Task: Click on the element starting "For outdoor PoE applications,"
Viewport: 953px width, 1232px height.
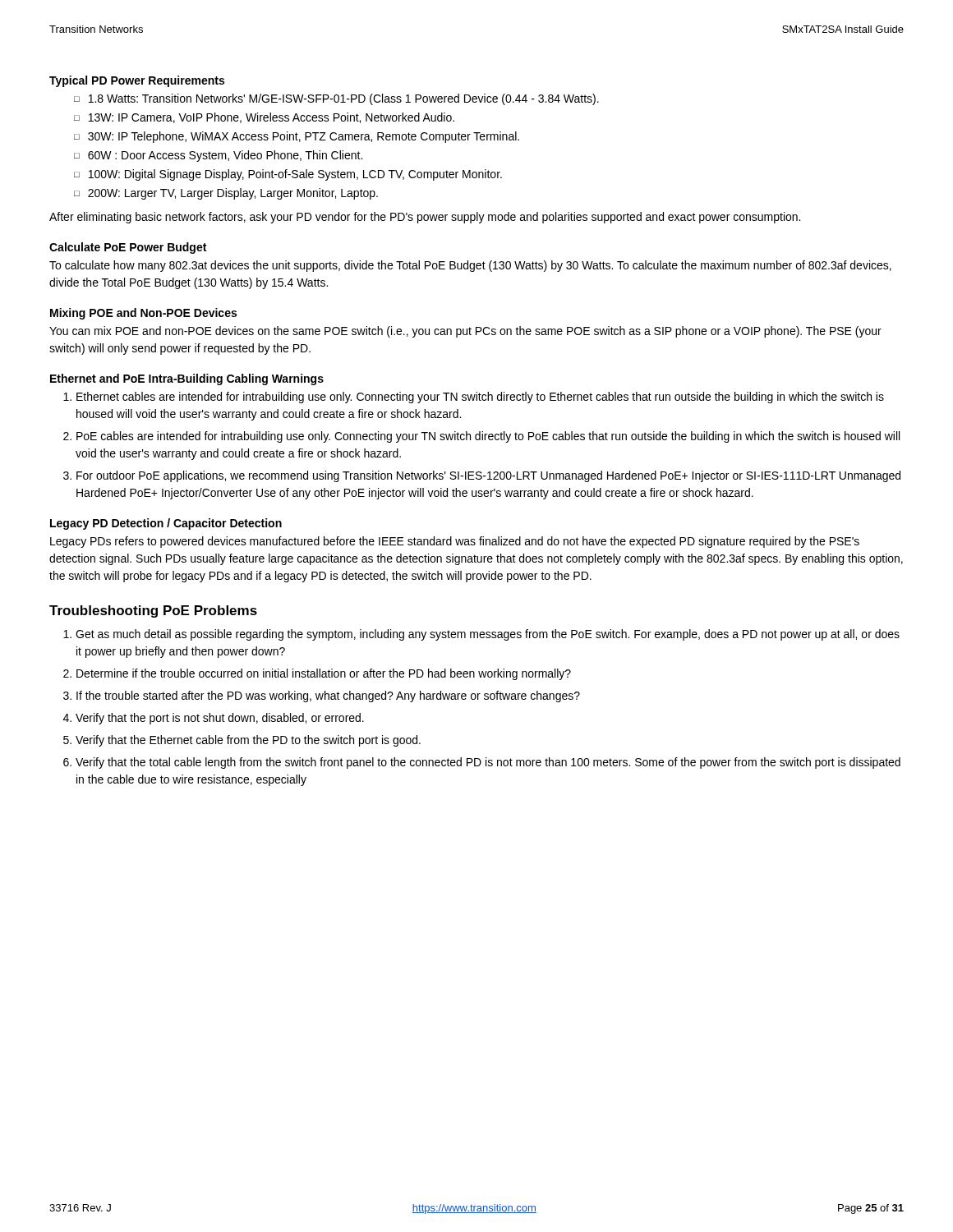Action: tap(488, 484)
